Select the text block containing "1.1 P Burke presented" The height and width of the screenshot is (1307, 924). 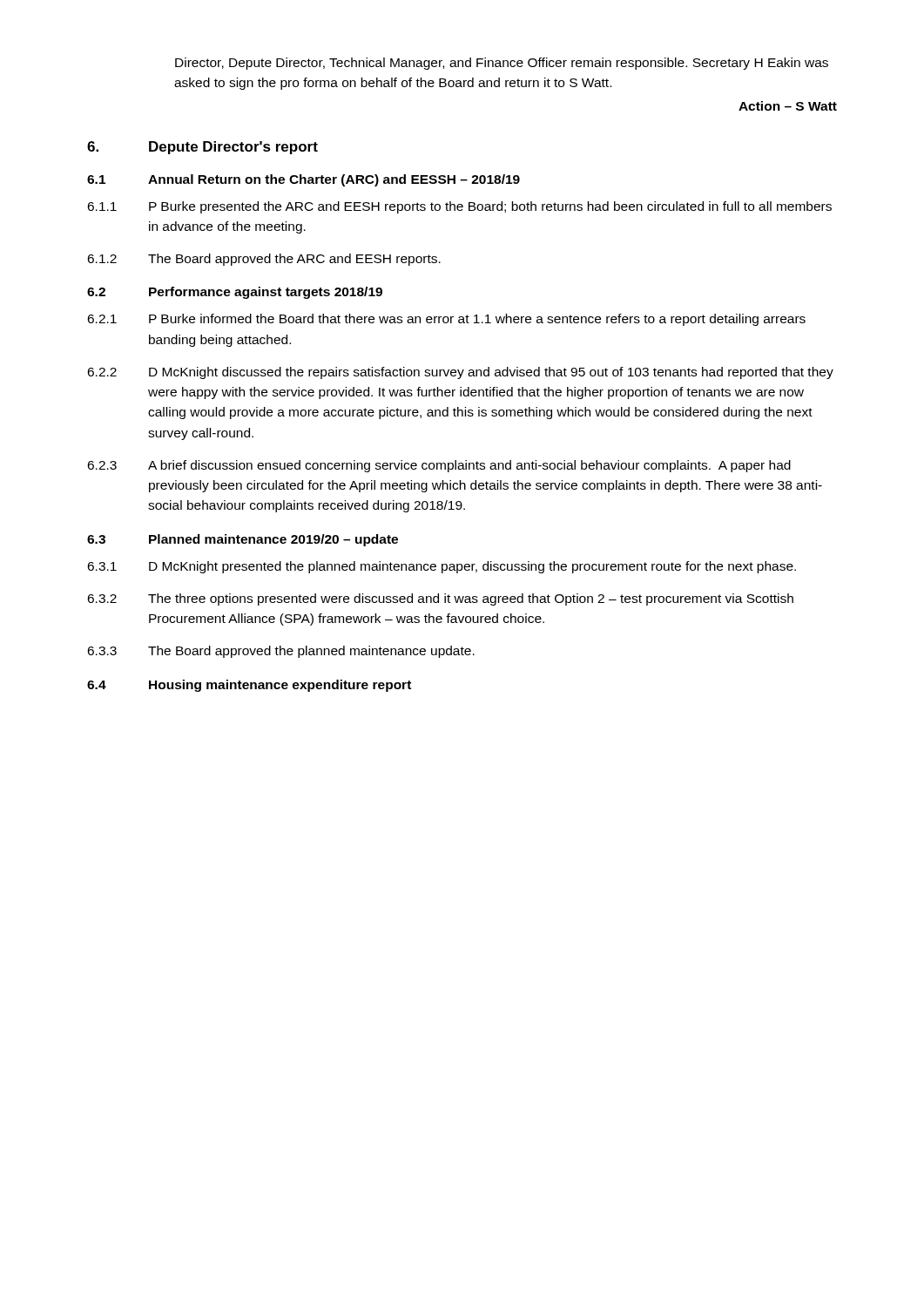pos(462,216)
